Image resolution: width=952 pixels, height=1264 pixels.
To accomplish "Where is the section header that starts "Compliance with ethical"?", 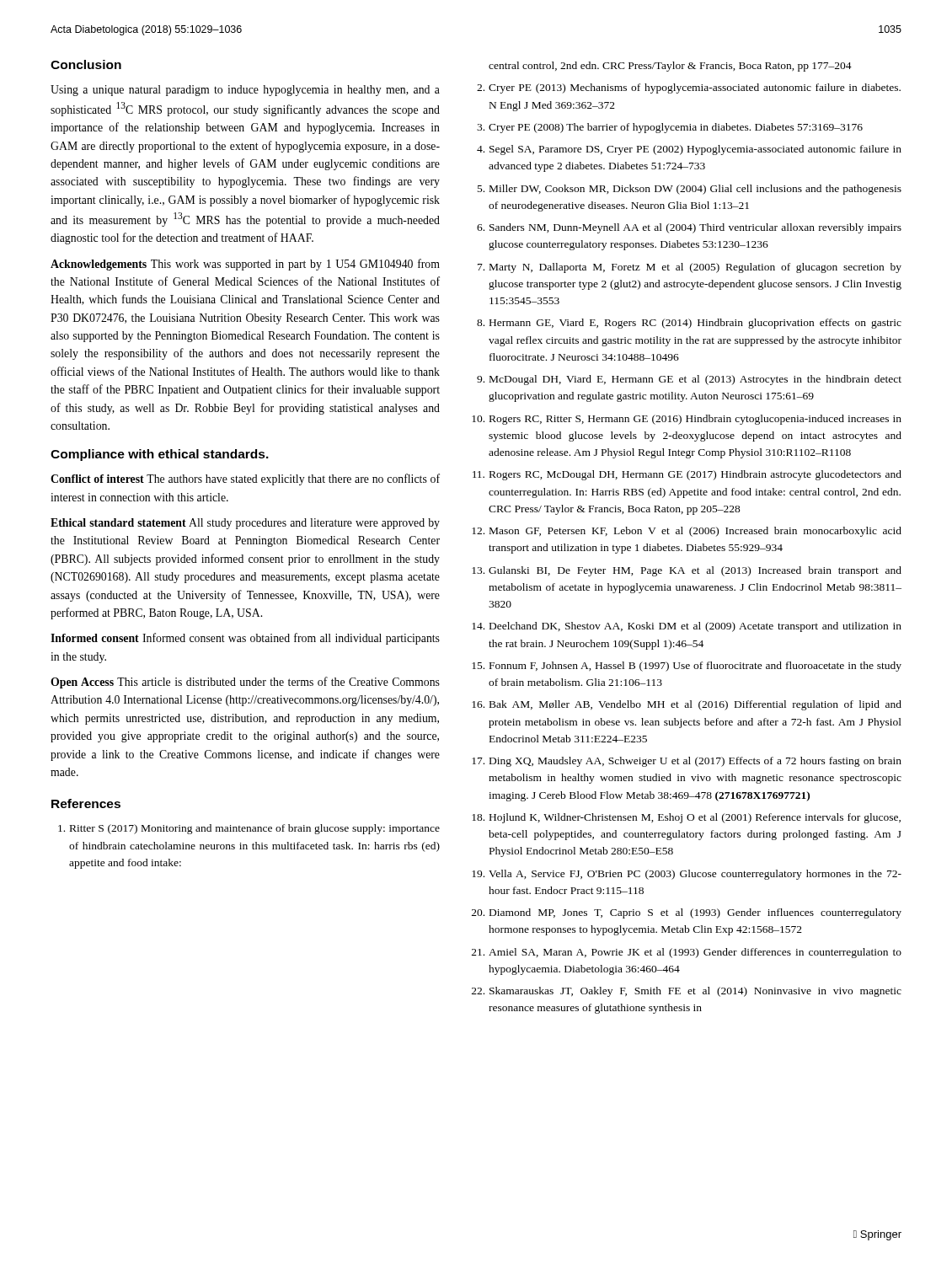I will coord(245,454).
